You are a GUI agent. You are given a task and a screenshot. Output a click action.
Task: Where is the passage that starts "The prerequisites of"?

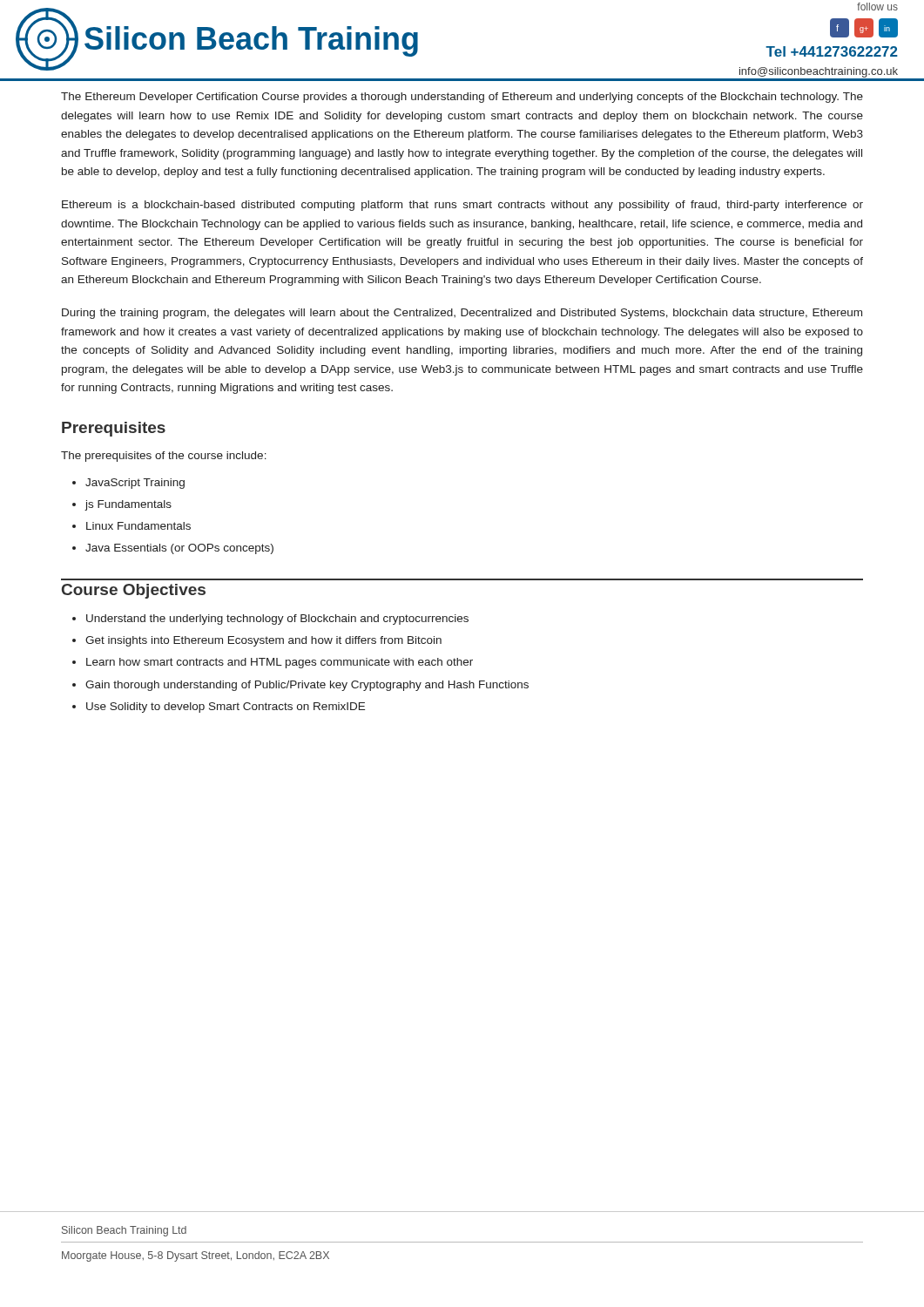tap(164, 455)
